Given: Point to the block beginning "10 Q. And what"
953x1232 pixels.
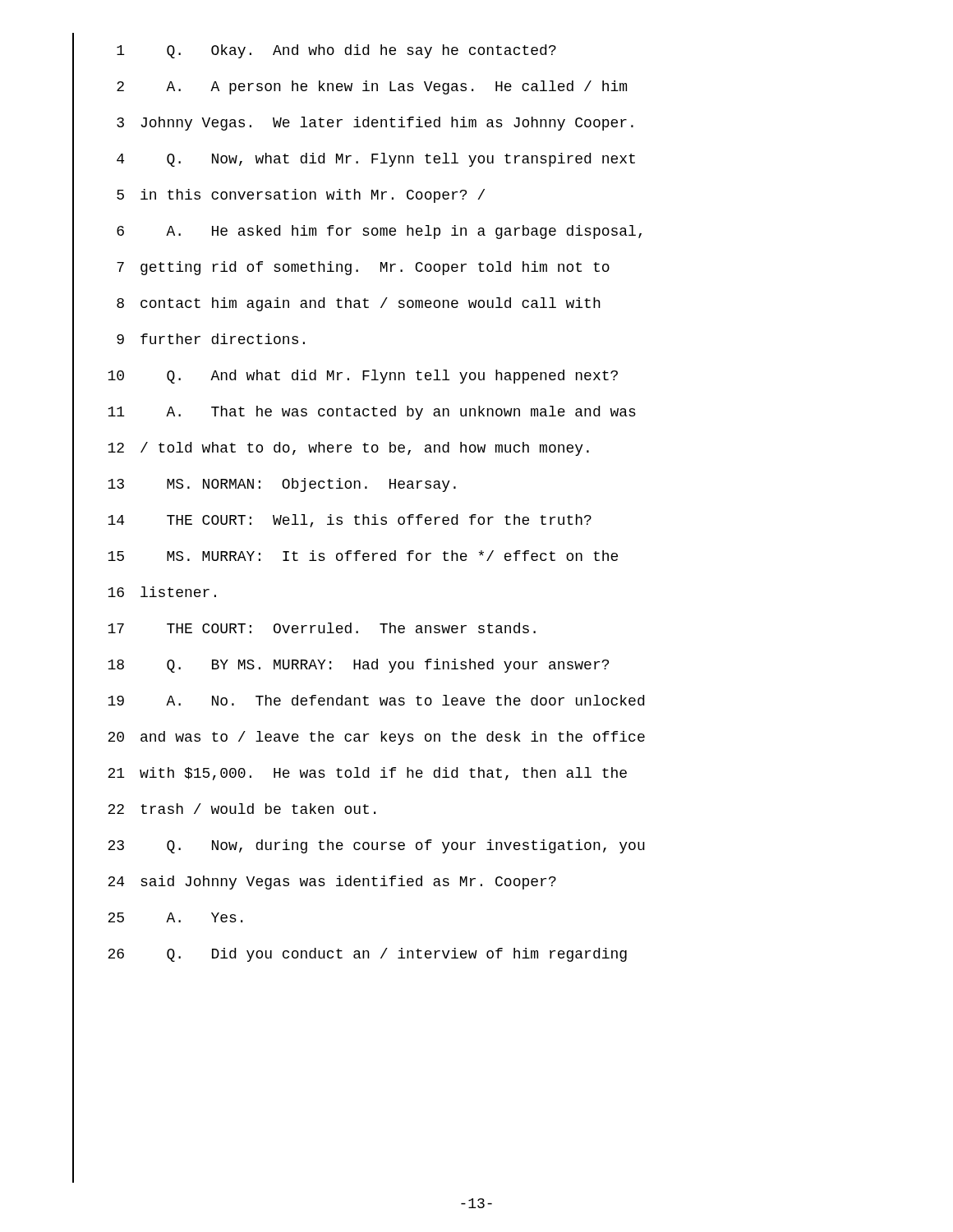Looking at the screenshot, I should (351, 376).
